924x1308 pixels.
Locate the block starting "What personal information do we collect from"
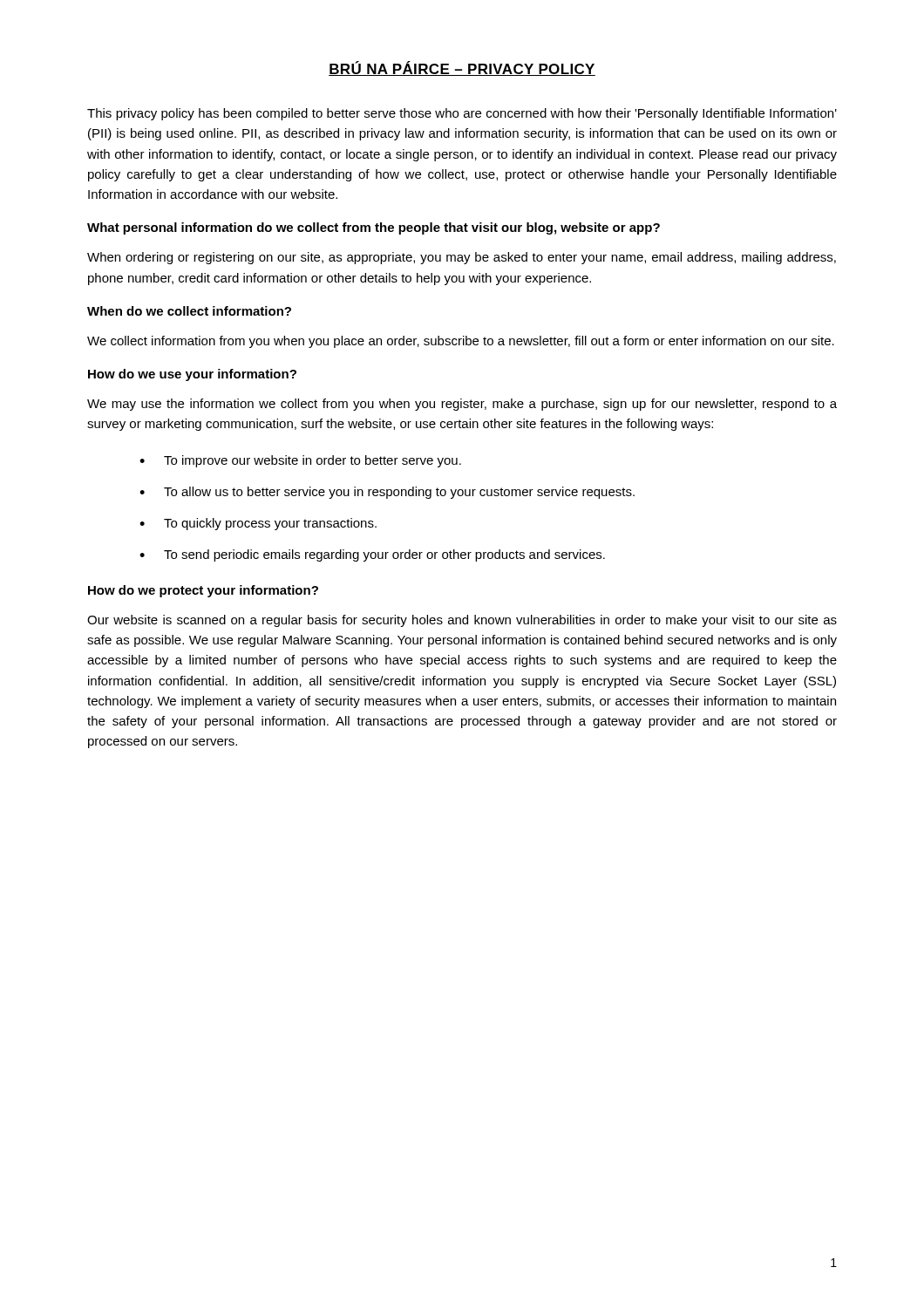click(x=374, y=227)
